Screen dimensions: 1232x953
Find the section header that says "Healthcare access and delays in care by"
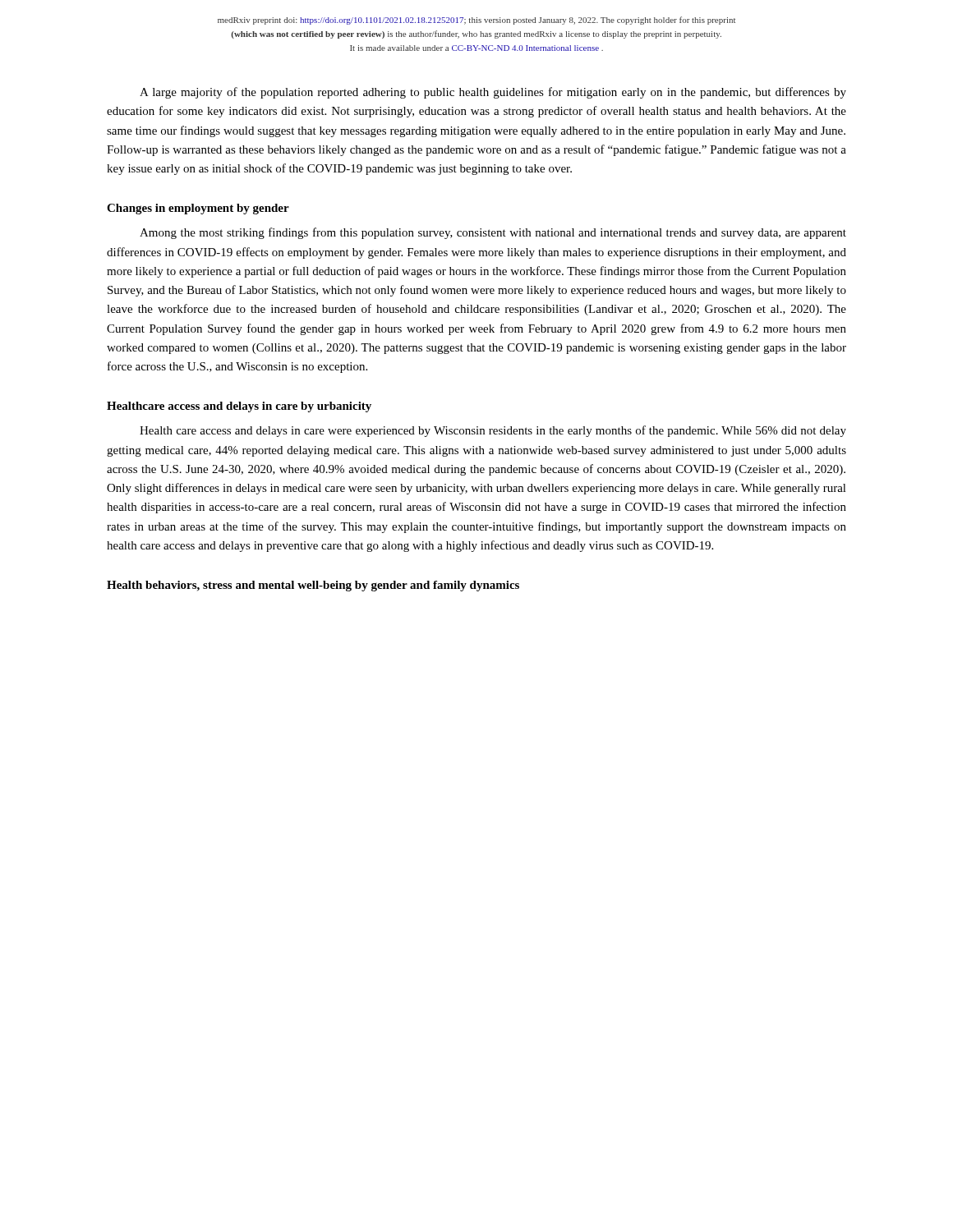(239, 406)
